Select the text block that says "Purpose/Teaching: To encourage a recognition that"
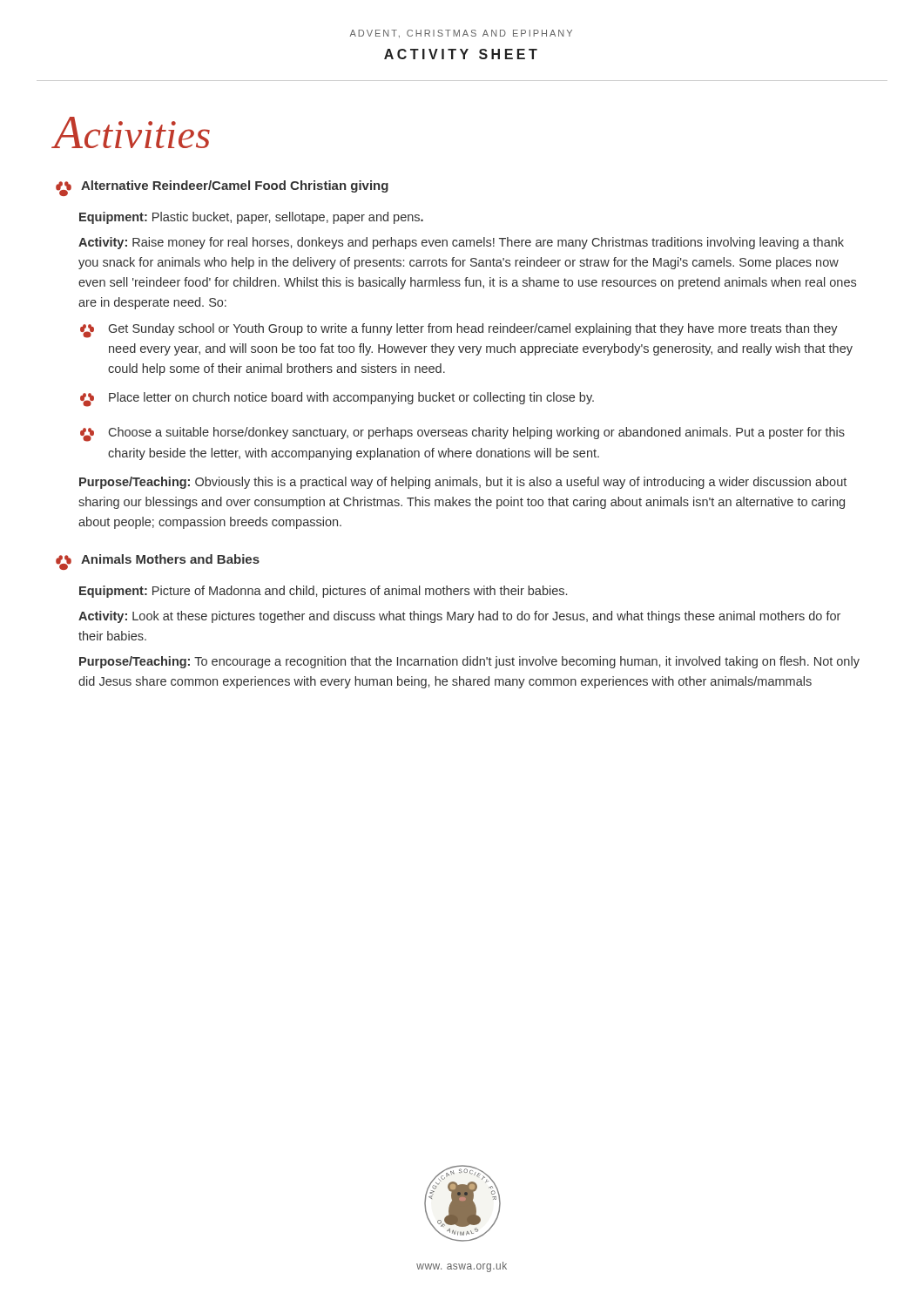 coord(469,672)
